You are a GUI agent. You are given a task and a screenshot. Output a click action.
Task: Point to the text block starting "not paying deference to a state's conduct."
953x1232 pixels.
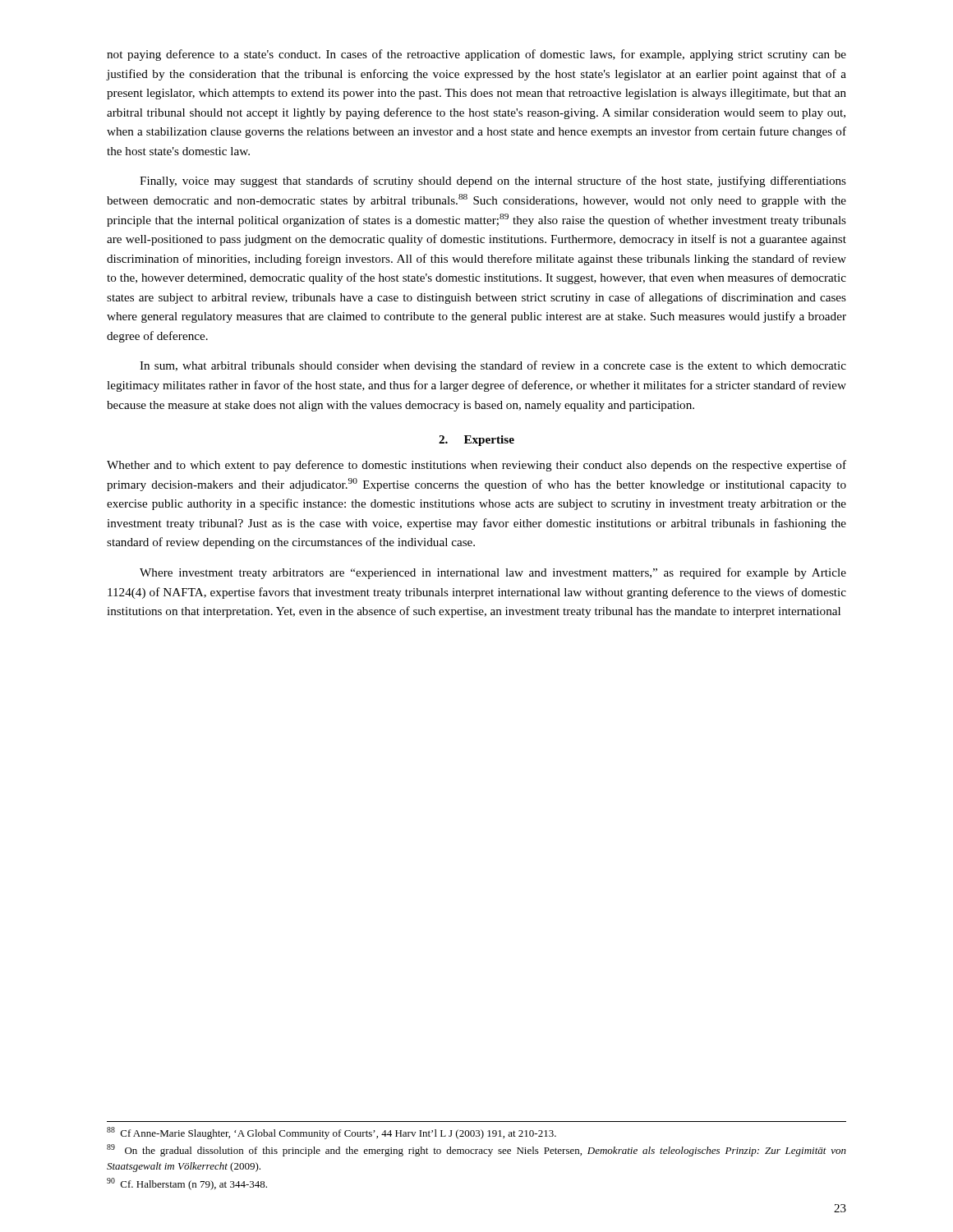click(x=476, y=102)
